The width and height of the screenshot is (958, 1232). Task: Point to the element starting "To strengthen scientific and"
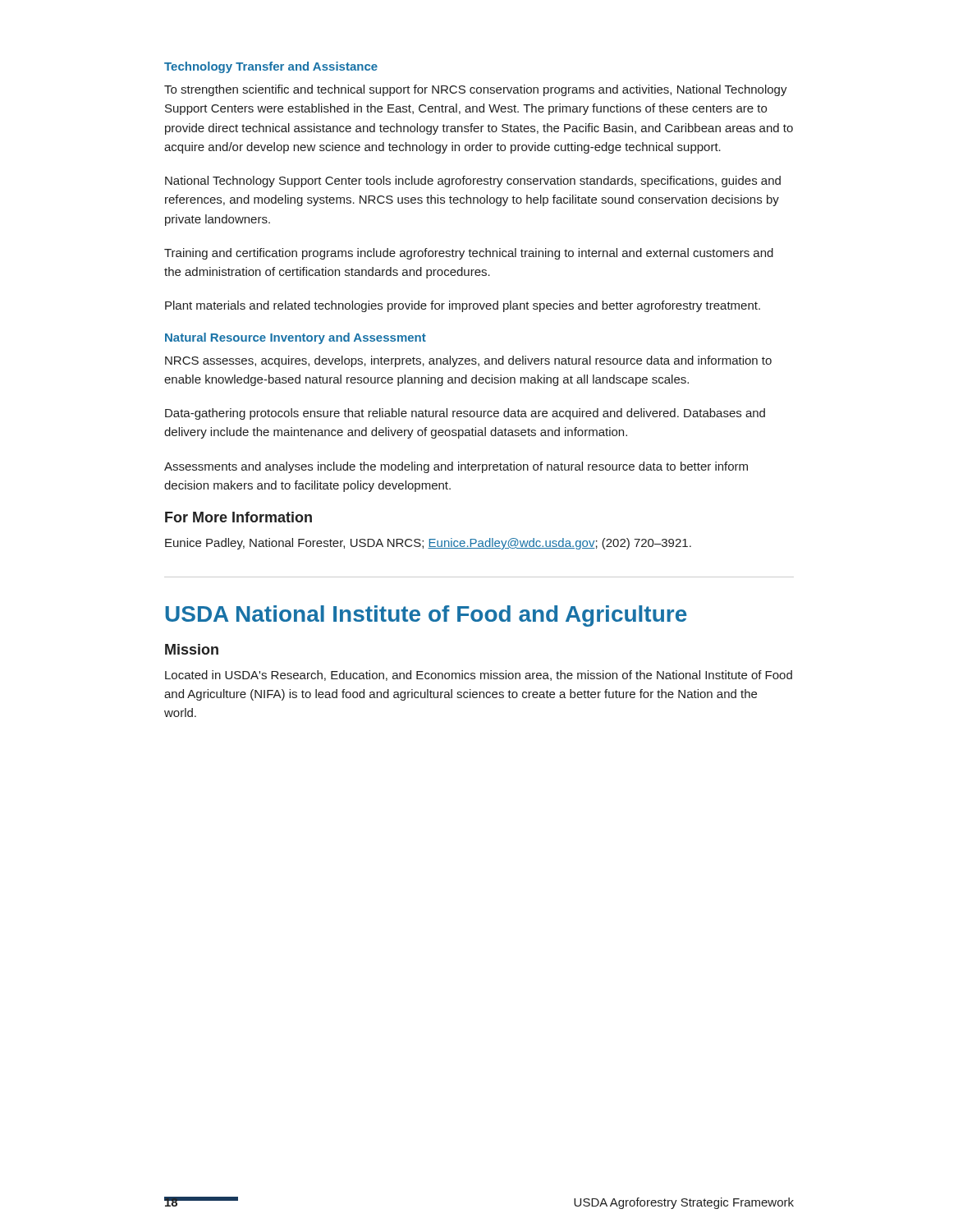[x=479, y=118]
